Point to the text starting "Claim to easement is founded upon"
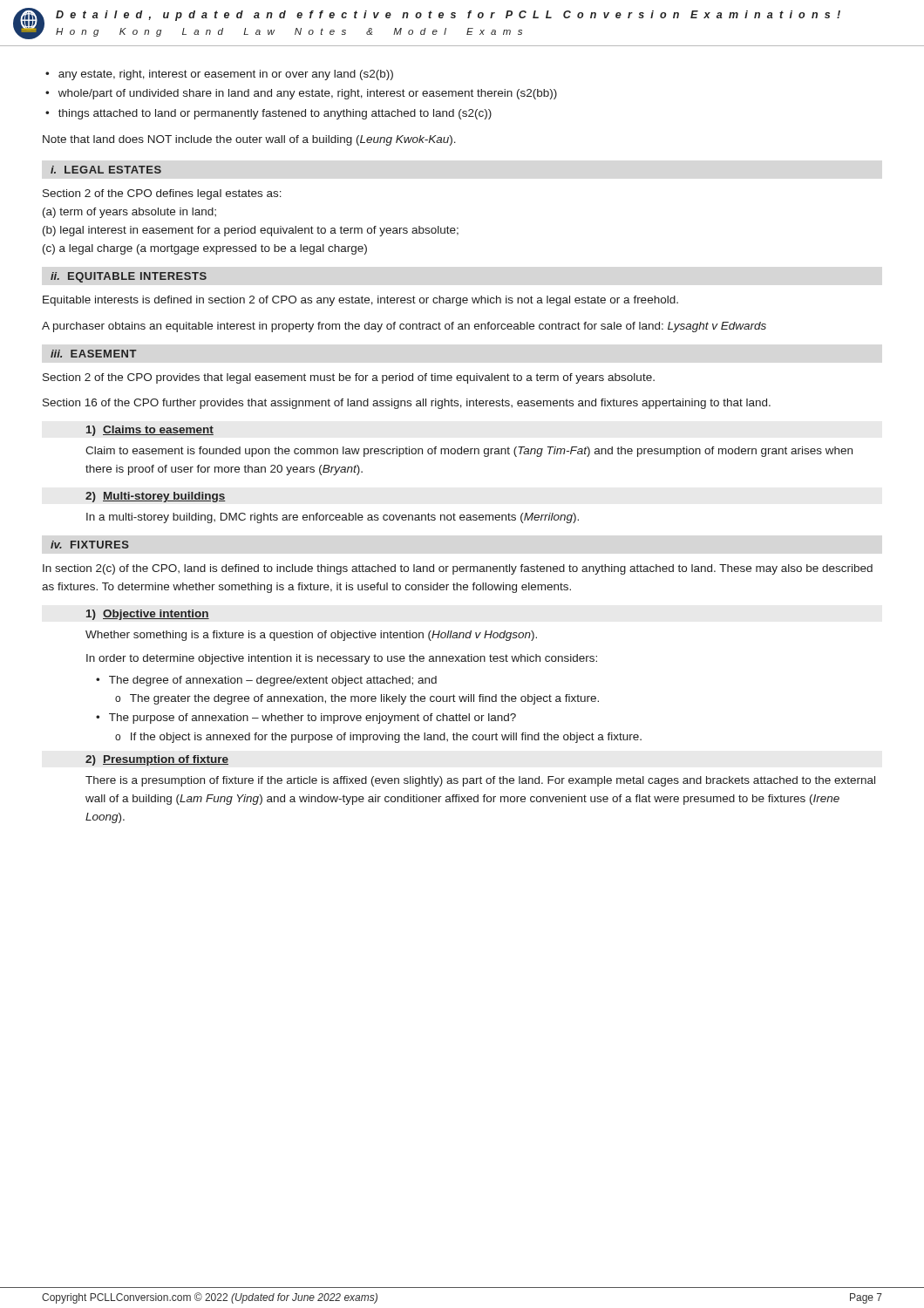 point(469,460)
